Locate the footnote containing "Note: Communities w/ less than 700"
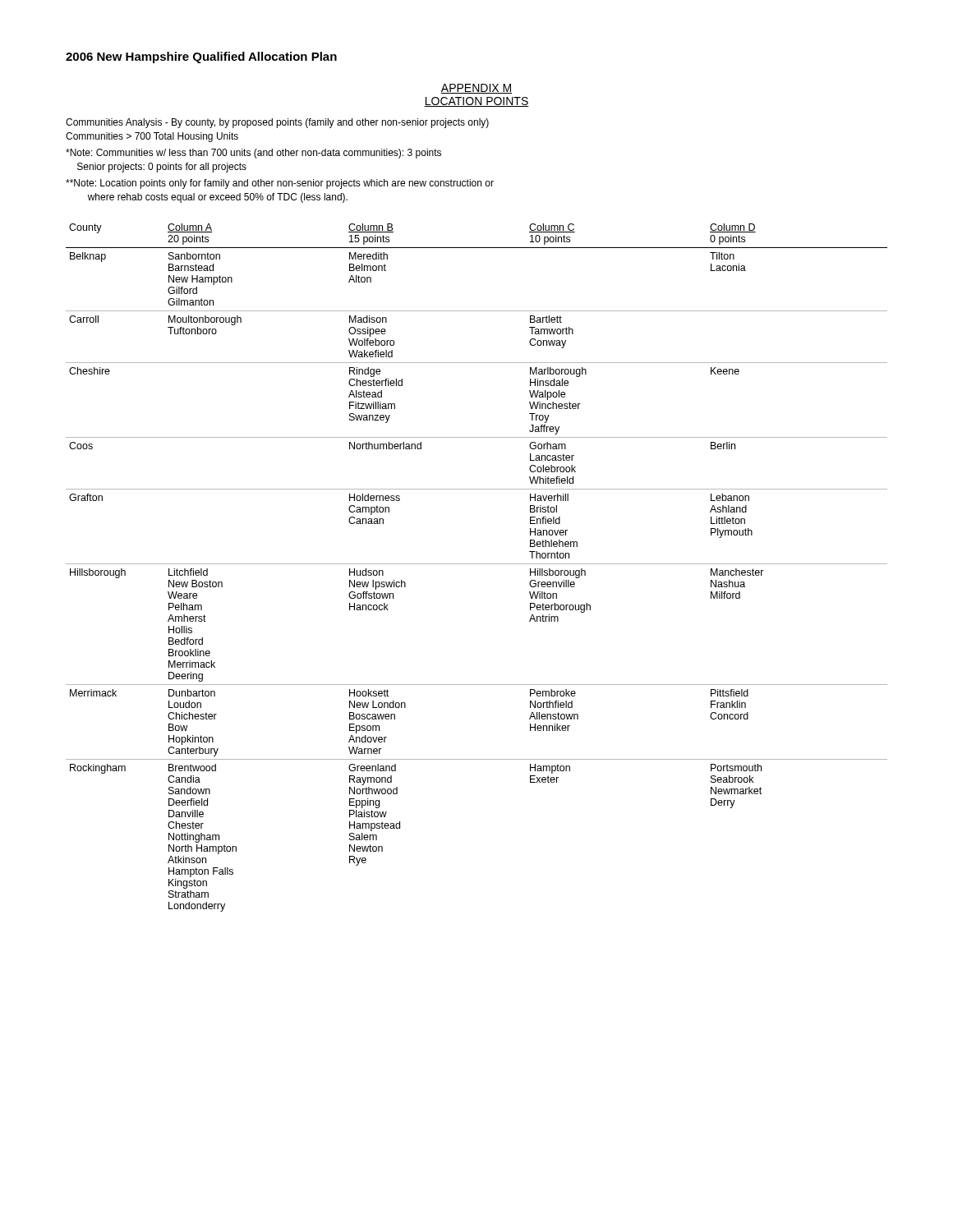The width and height of the screenshot is (953, 1232). (x=254, y=160)
